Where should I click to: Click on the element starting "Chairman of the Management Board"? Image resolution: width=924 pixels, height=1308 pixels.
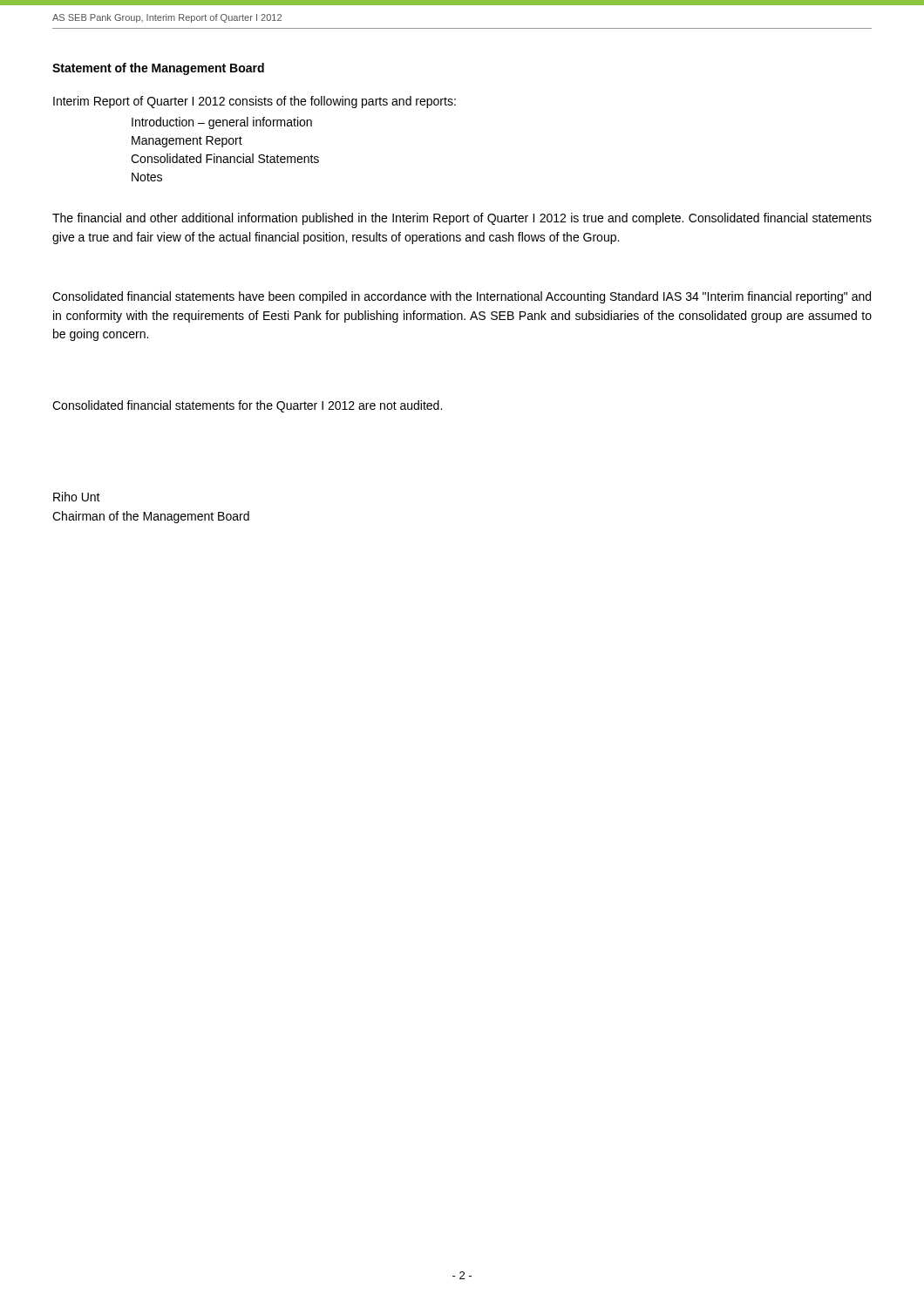(151, 516)
